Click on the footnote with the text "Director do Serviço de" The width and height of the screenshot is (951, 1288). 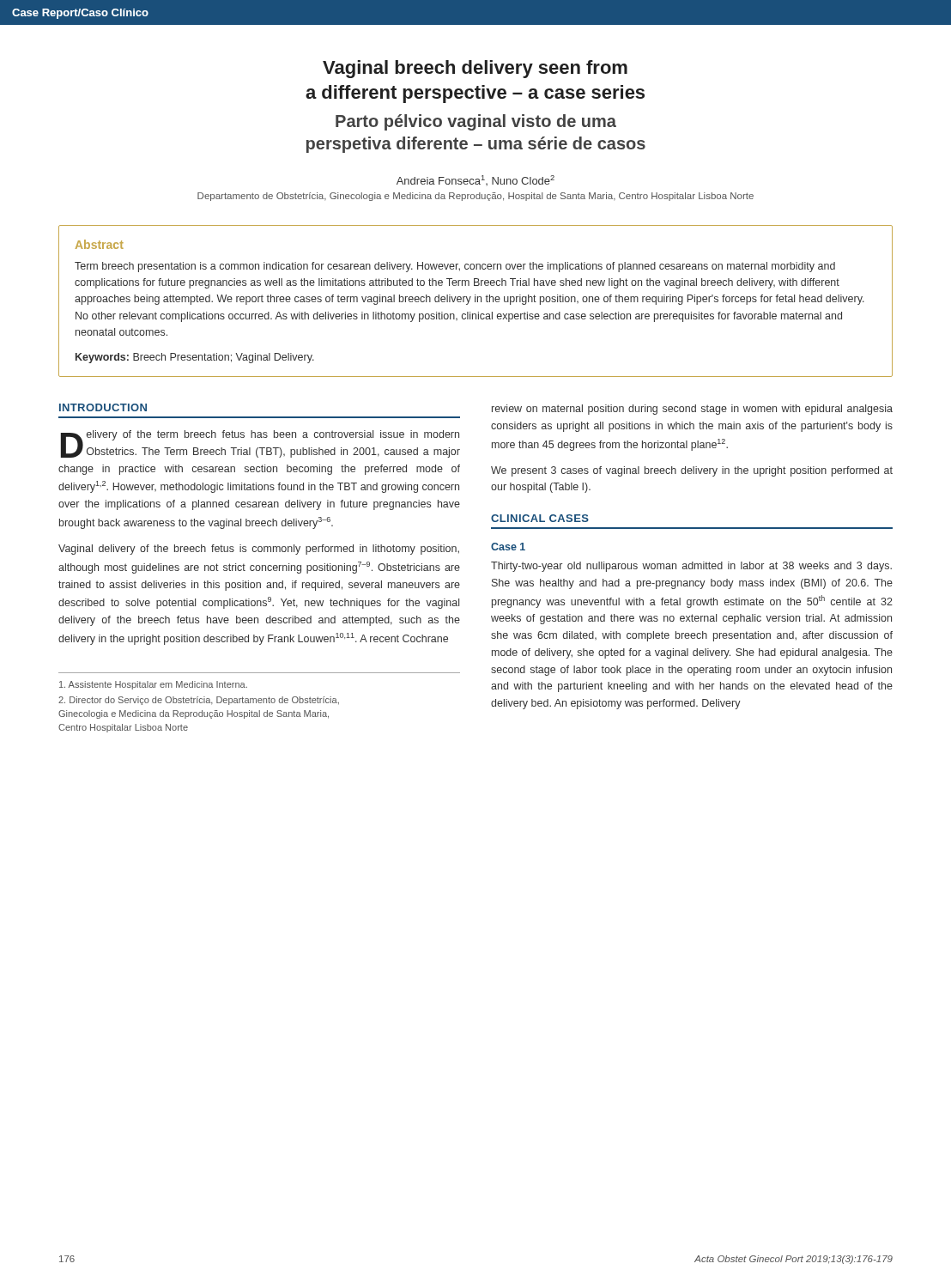coord(199,713)
